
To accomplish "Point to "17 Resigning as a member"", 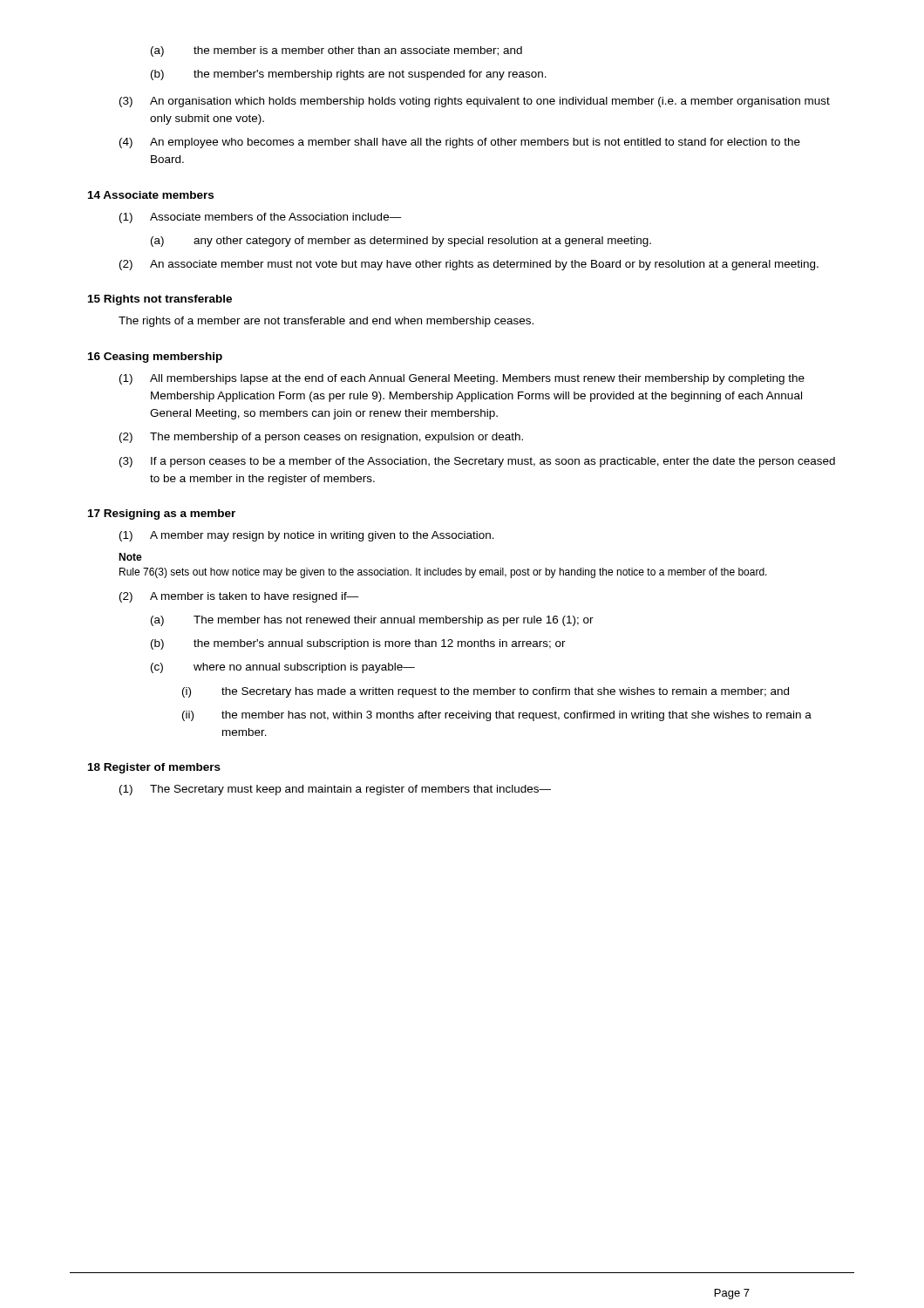I will (161, 513).
